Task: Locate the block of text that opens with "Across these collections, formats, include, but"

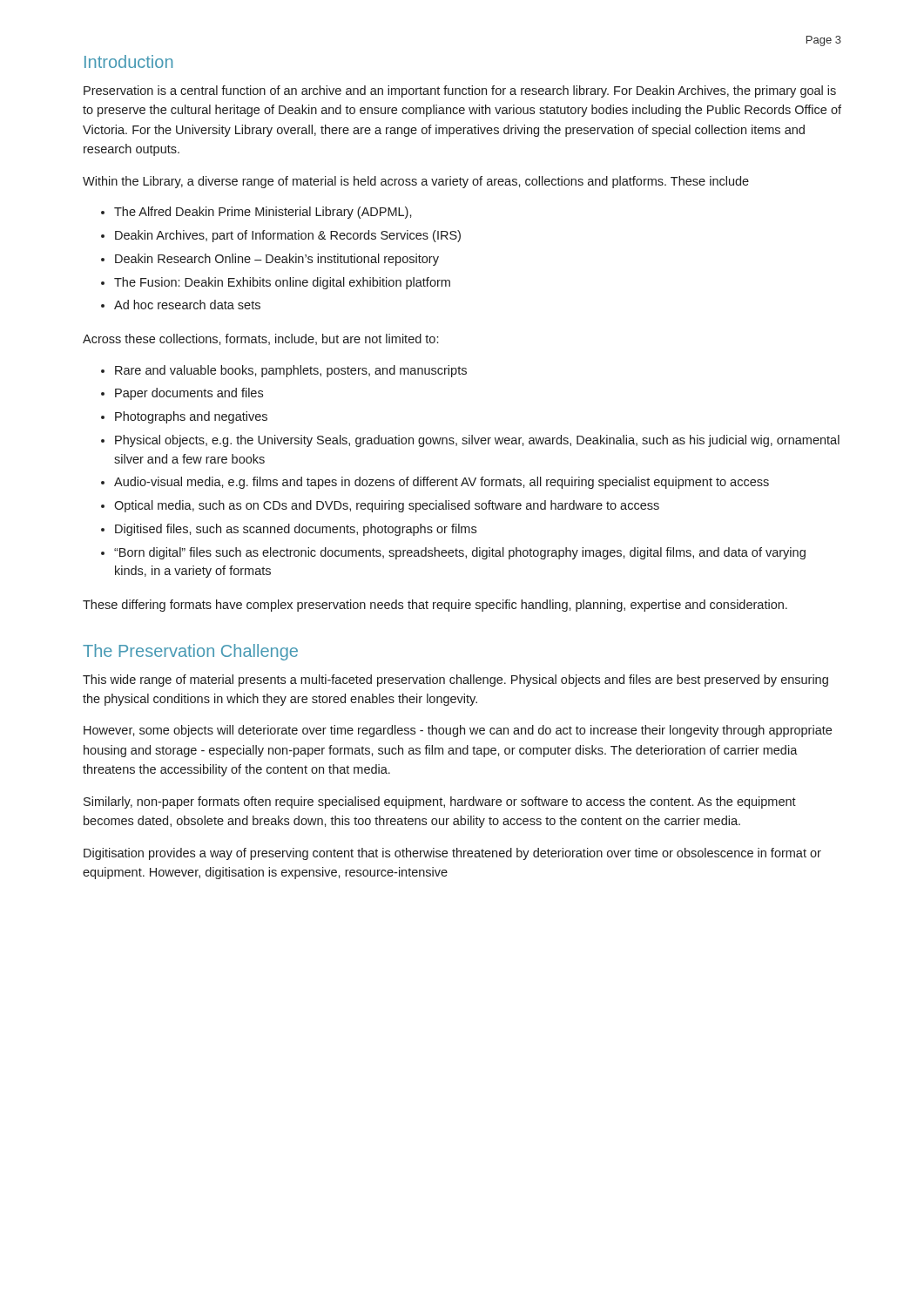Action: [260, 339]
